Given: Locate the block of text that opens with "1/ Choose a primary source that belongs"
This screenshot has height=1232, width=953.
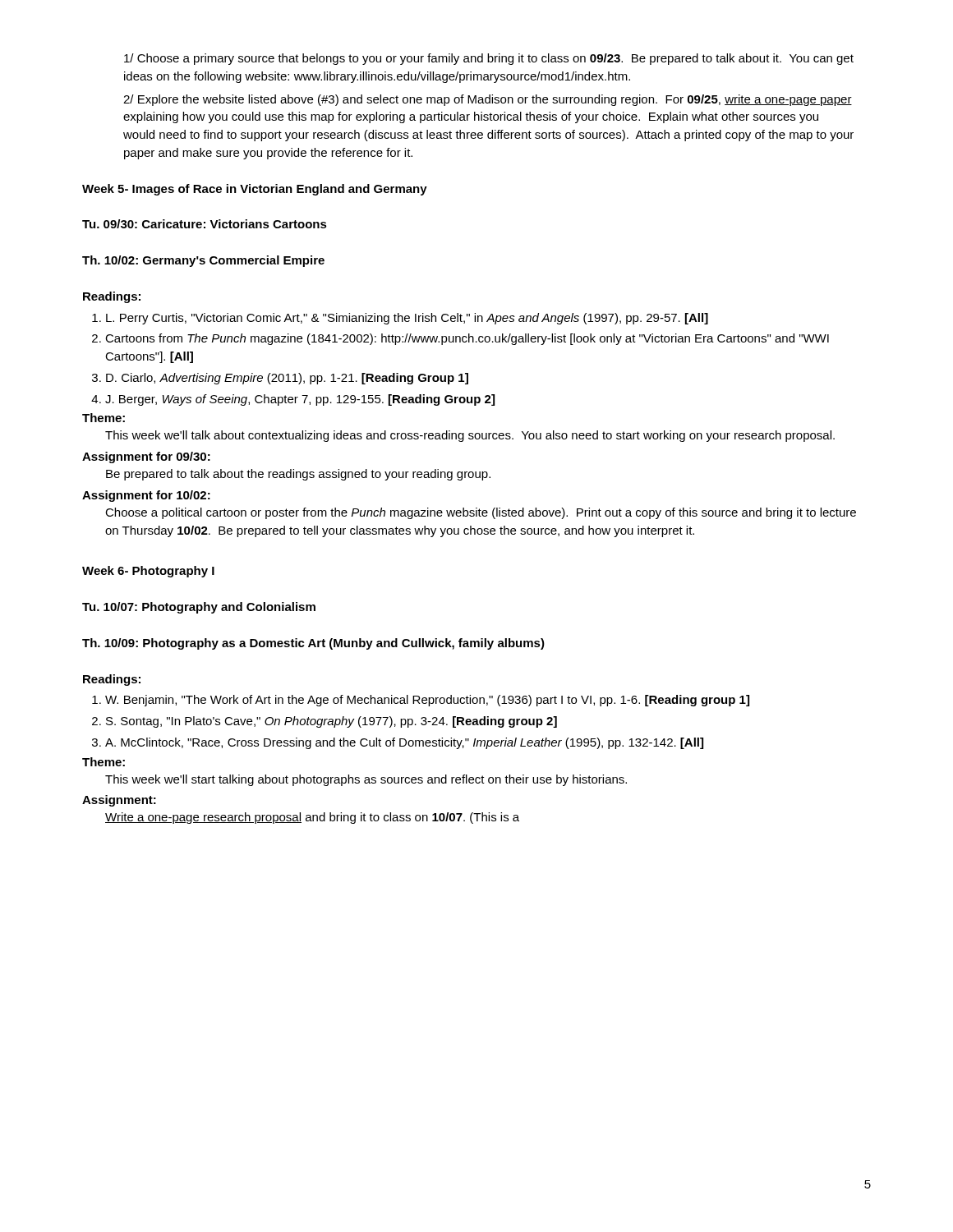Looking at the screenshot, I should [x=489, y=105].
